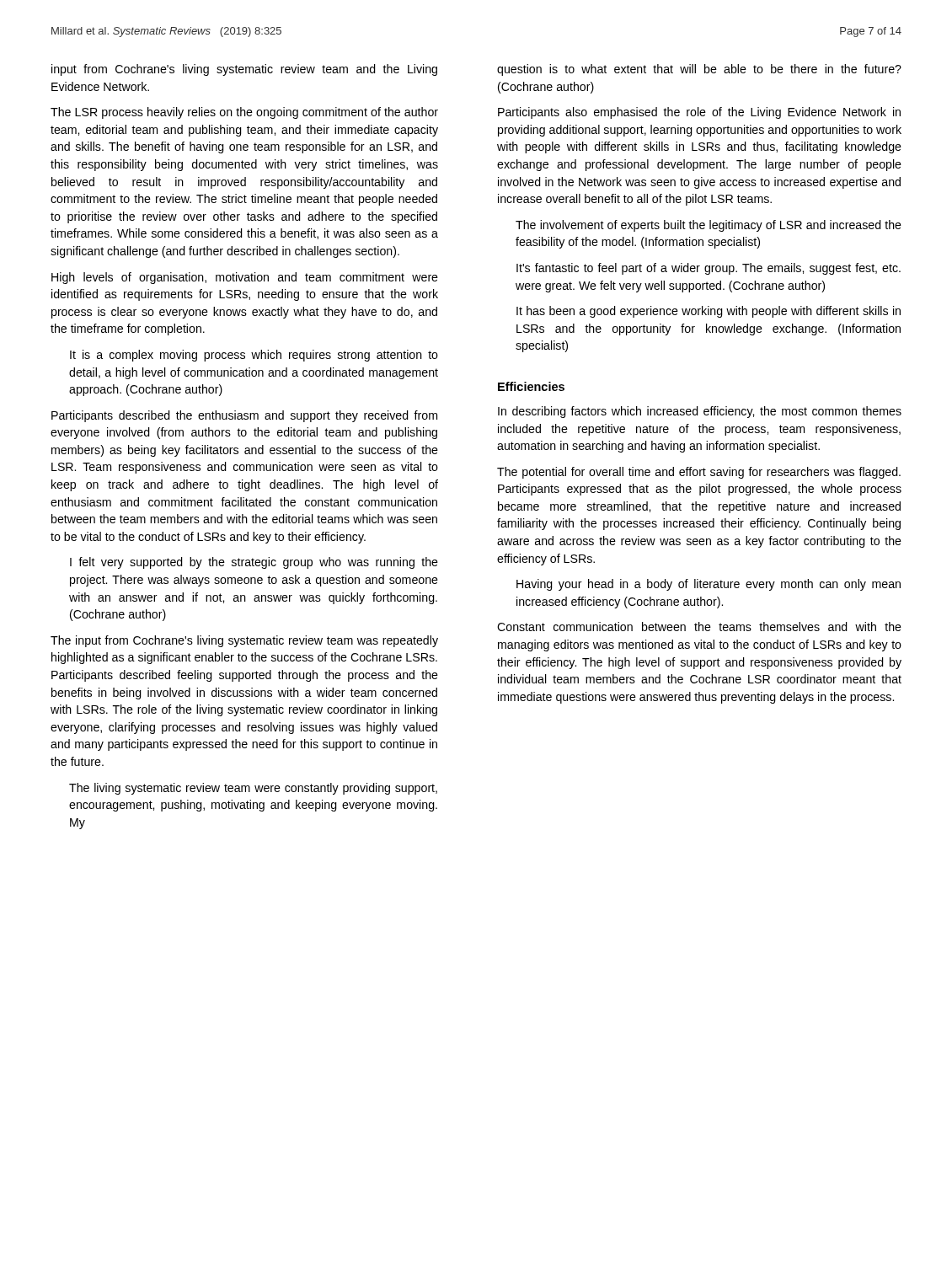This screenshot has width=952, height=1264.
Task: Select the block starting "Participants also emphasised the role"
Action: pyautogui.click(x=699, y=156)
